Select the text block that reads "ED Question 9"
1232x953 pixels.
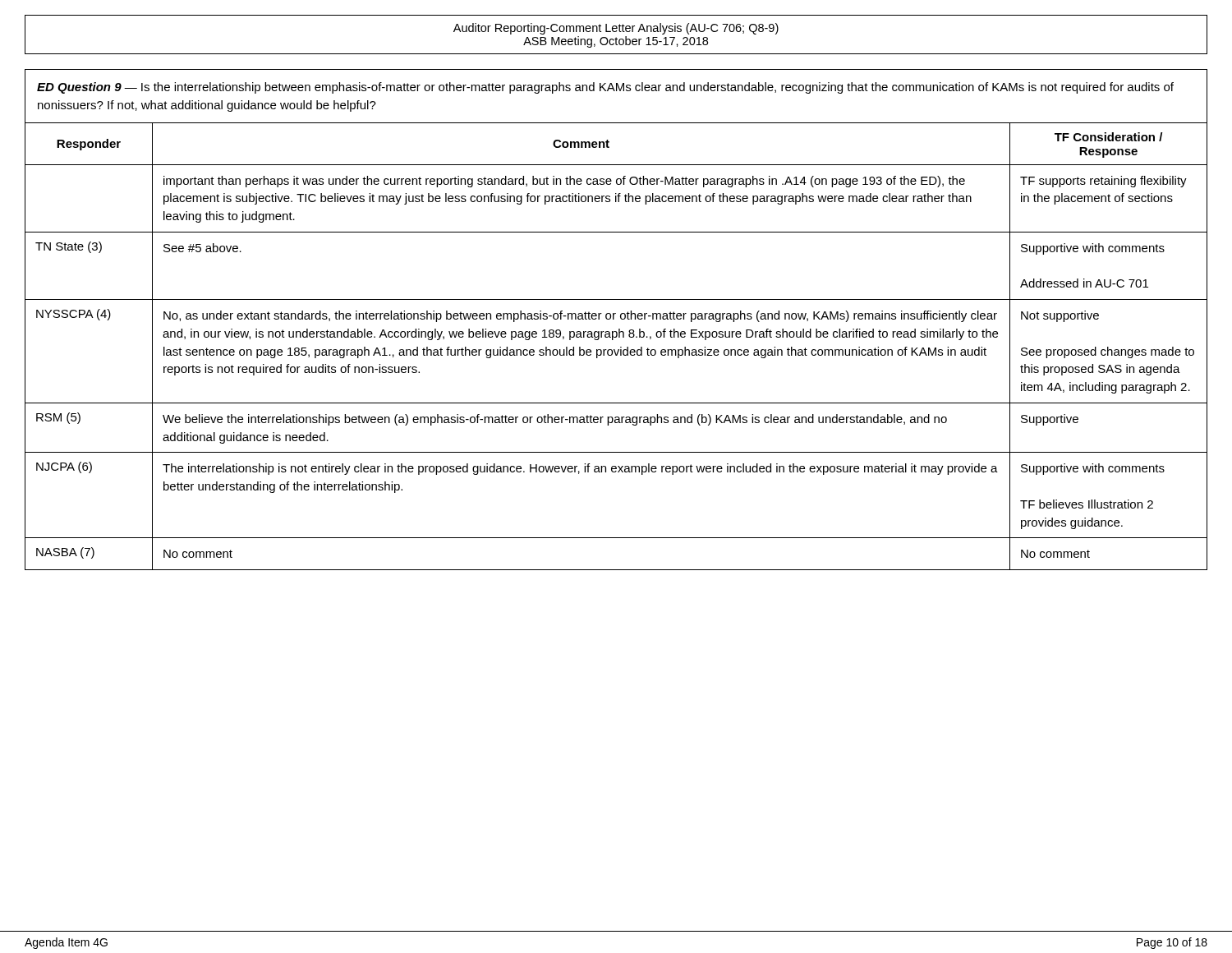(605, 96)
